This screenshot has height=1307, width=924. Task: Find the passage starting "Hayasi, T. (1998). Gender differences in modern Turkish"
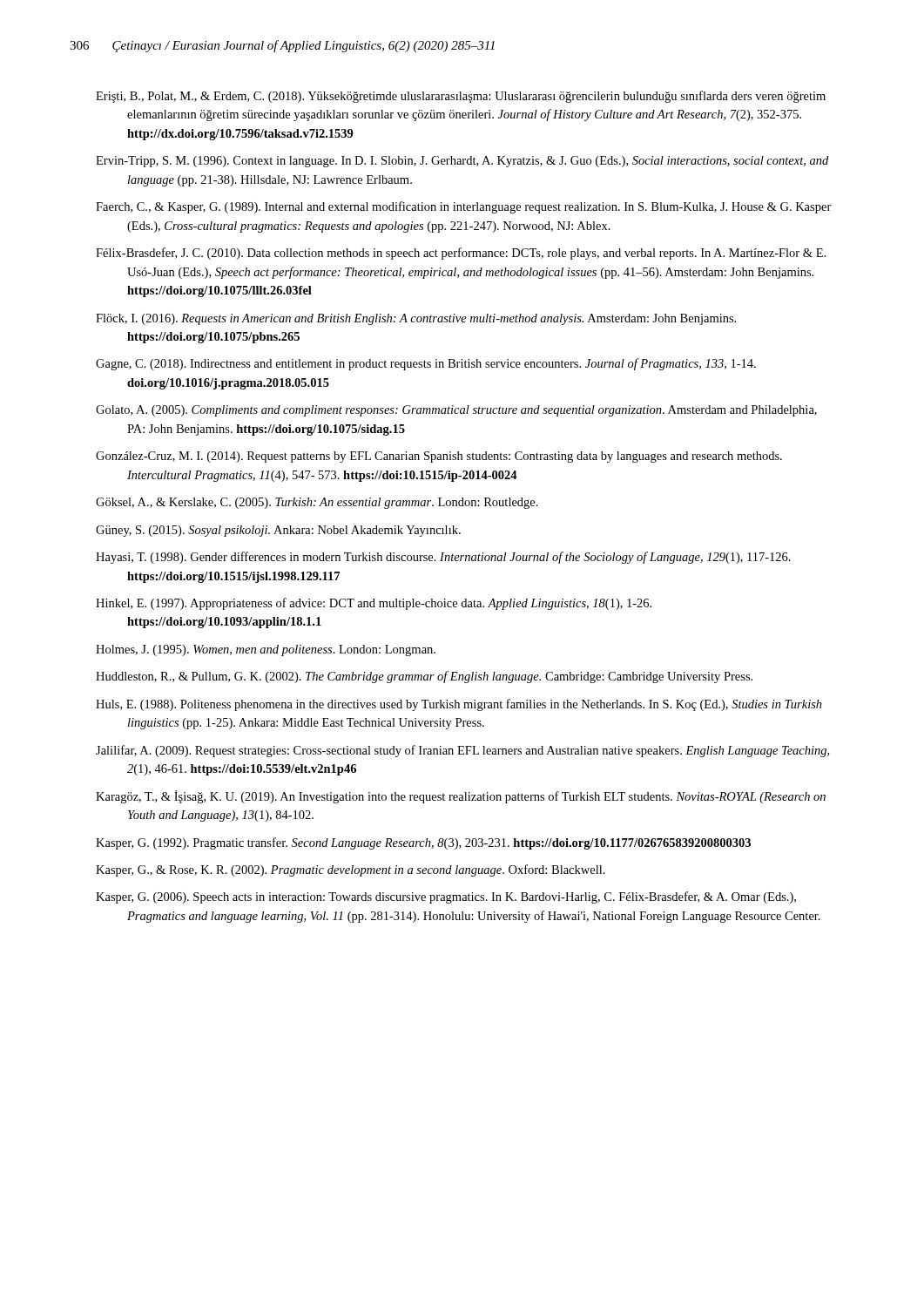444,566
